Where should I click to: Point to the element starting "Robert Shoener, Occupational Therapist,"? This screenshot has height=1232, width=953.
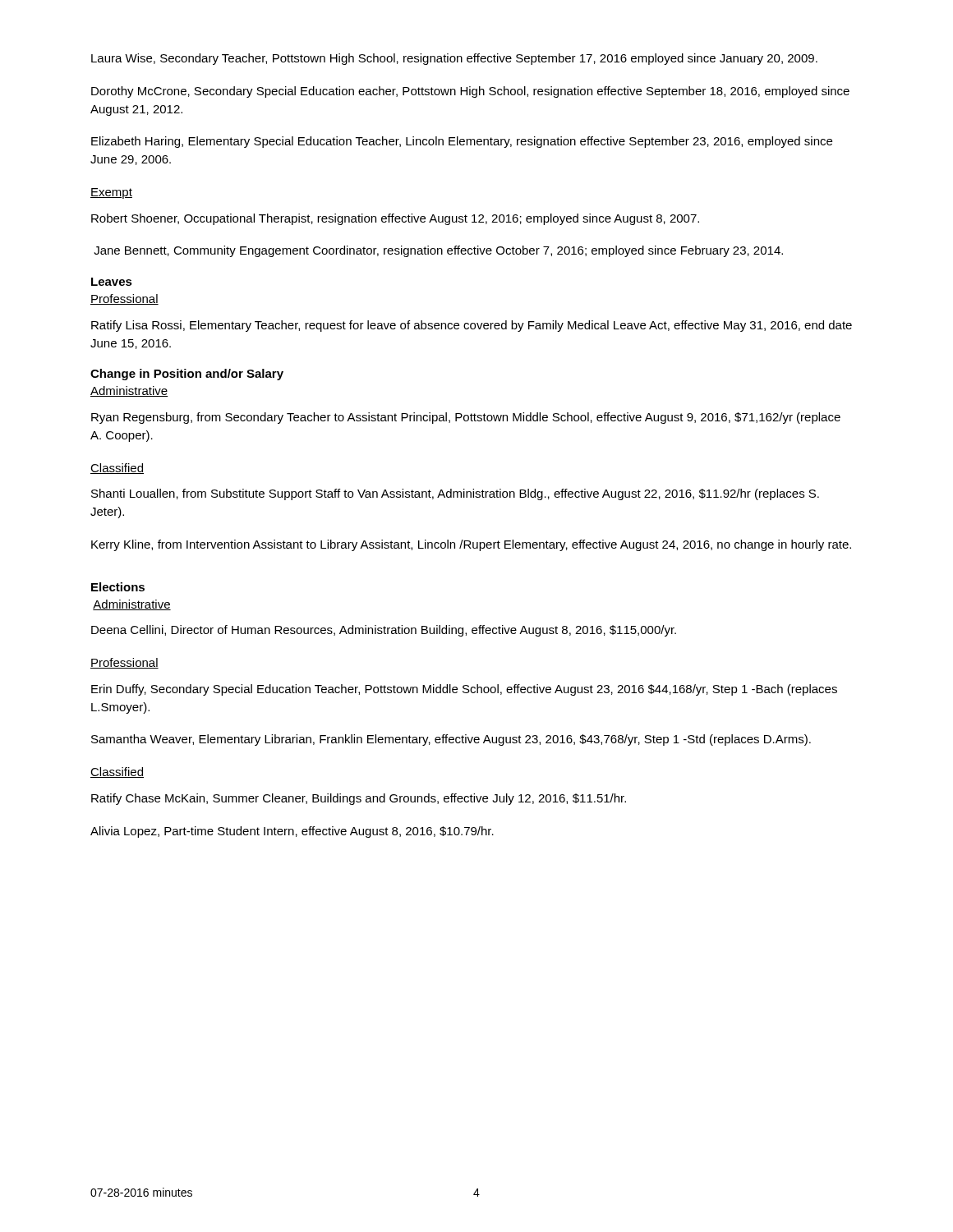click(395, 218)
